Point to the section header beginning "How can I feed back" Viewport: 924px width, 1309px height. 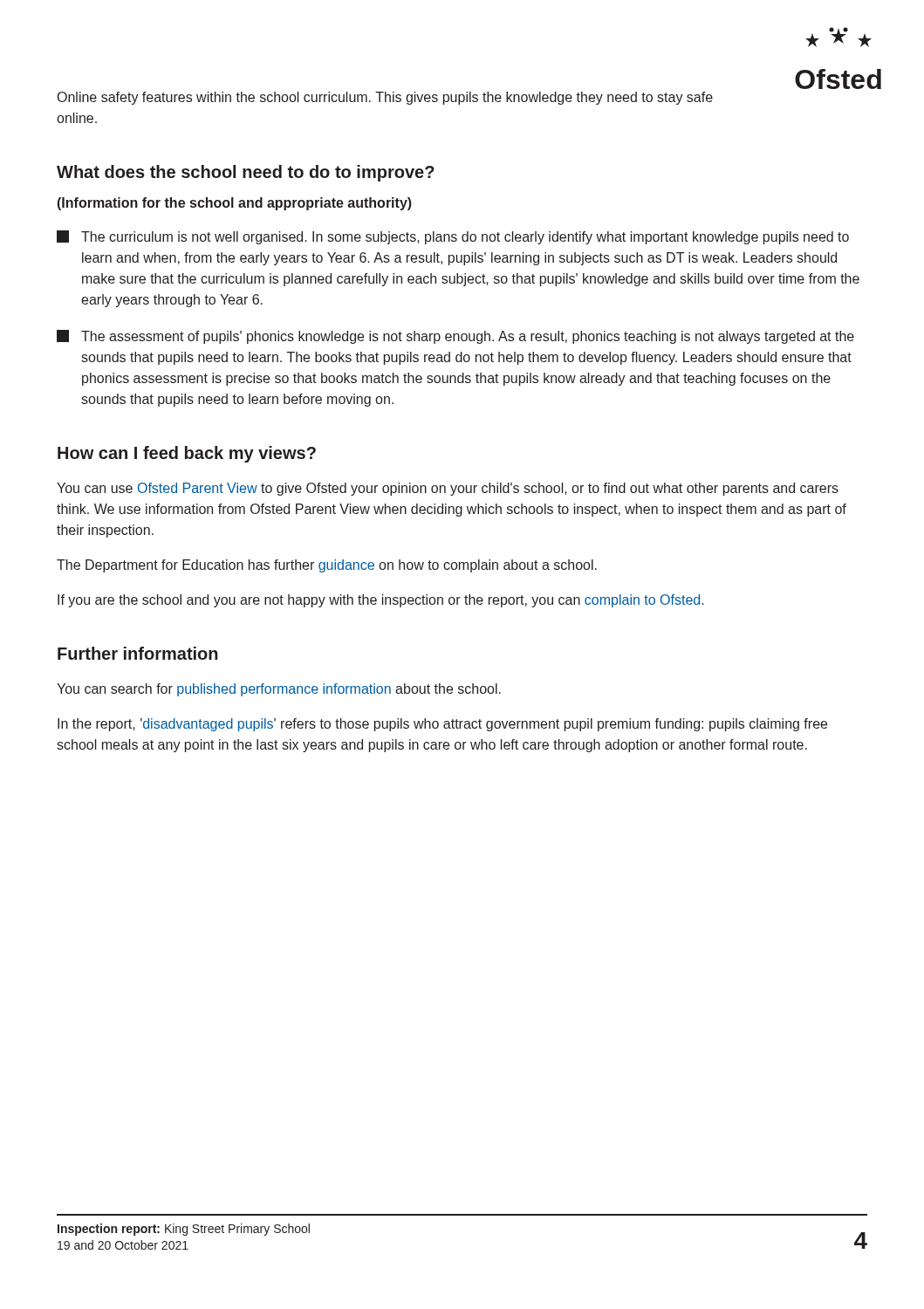(x=187, y=454)
